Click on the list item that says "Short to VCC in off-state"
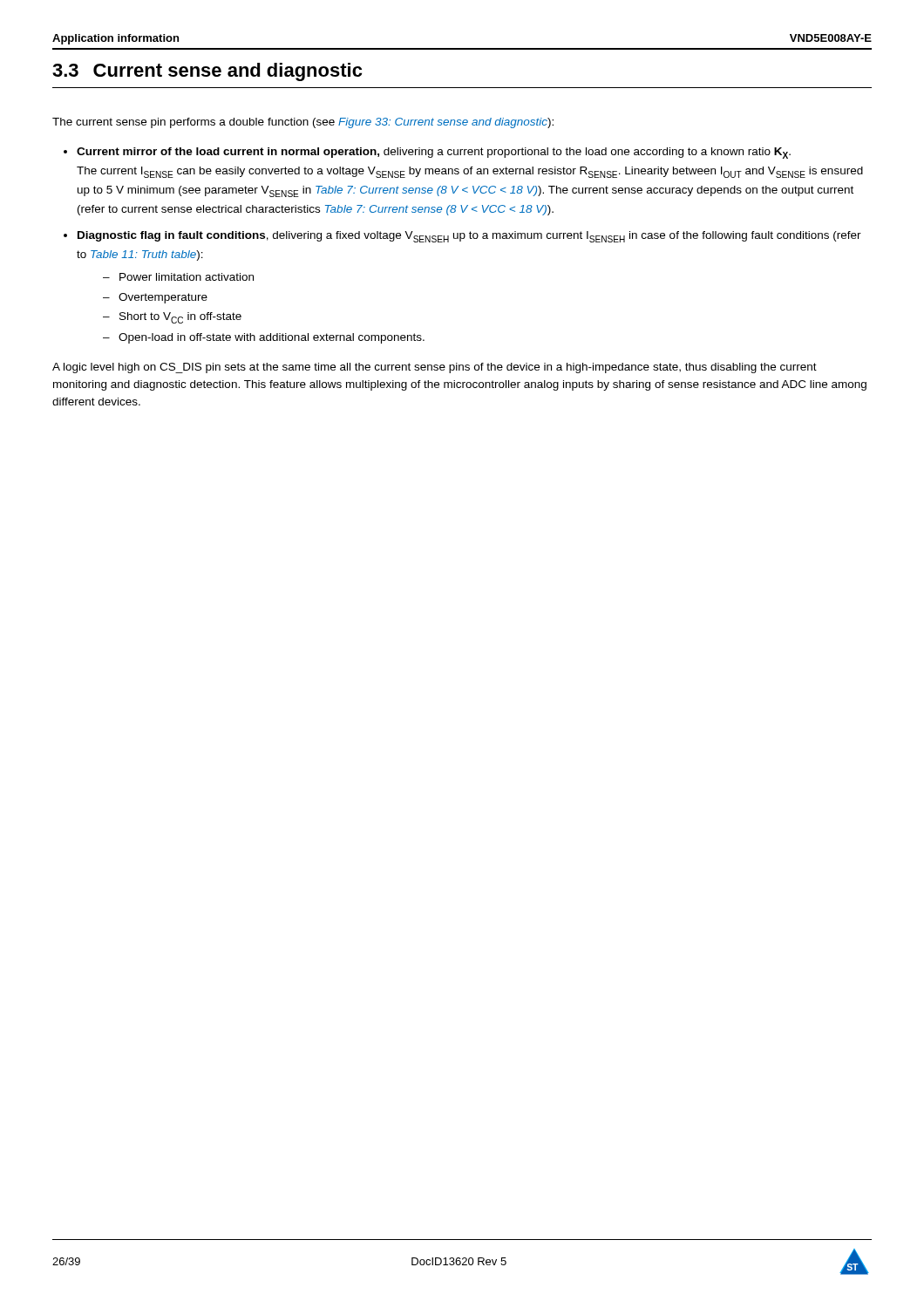This screenshot has height=1308, width=924. 180,317
